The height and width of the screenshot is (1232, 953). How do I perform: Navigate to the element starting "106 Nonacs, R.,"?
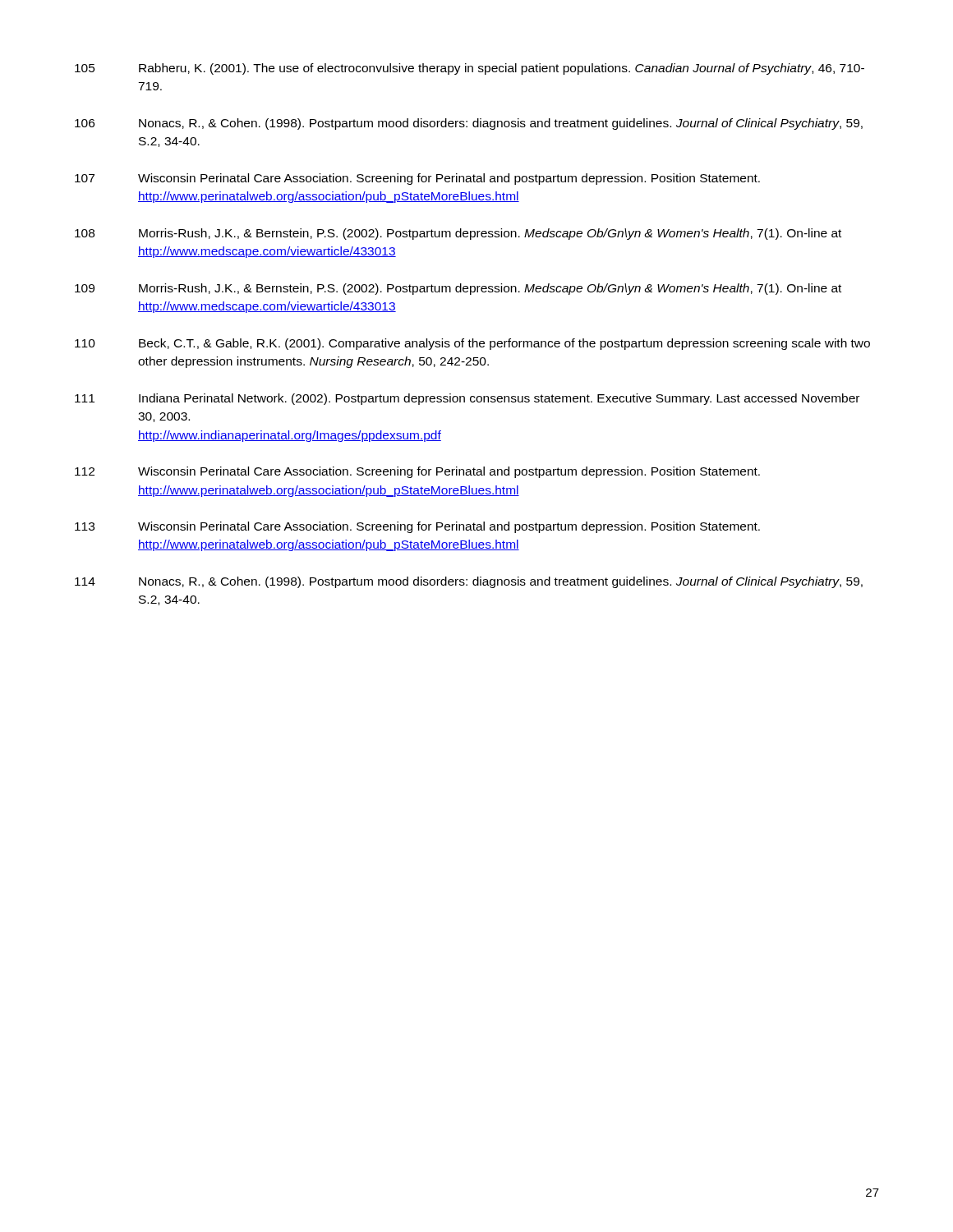pos(476,133)
